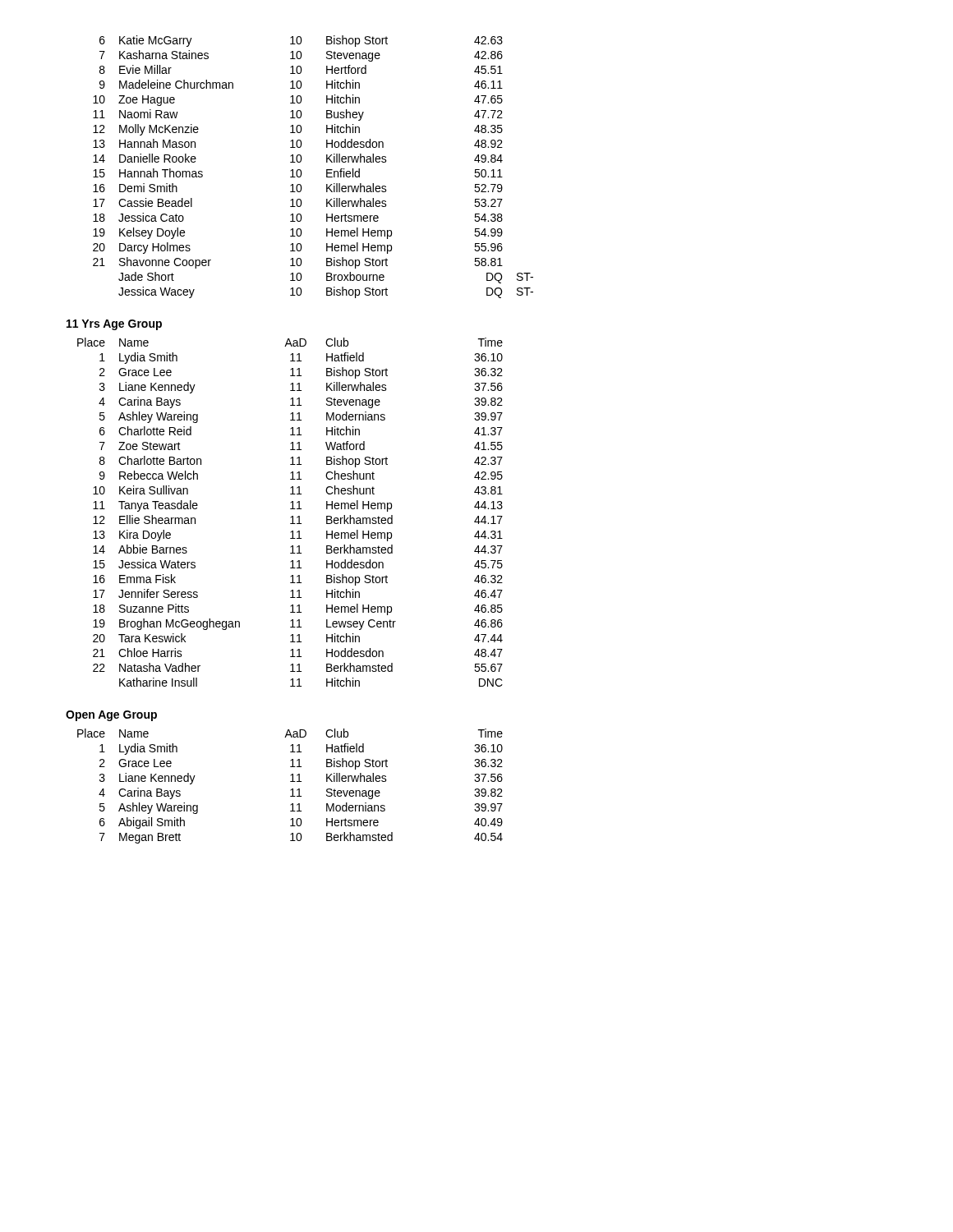Click on the table containing "Megan Brett"

(476, 785)
